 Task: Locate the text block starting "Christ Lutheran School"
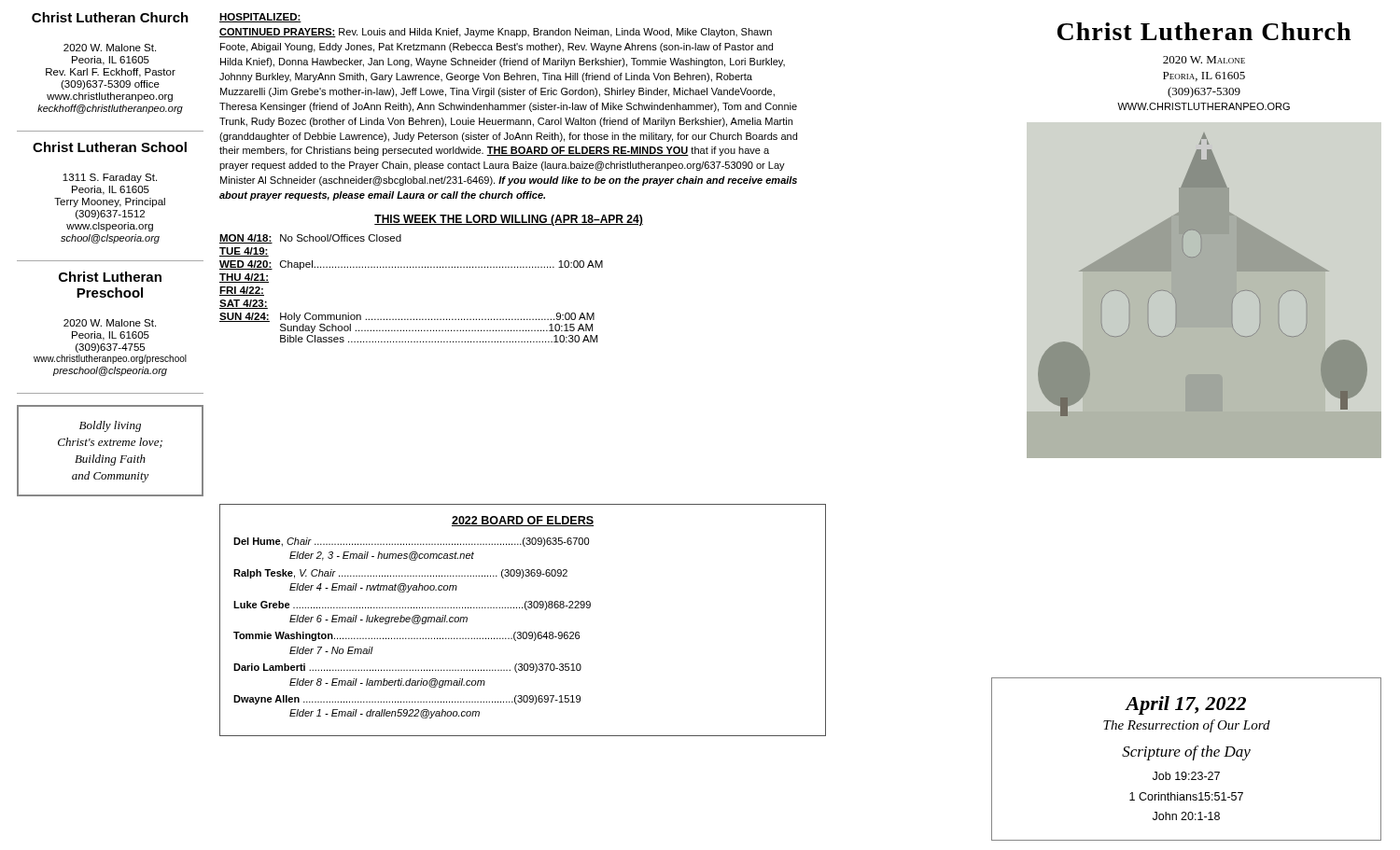110,147
